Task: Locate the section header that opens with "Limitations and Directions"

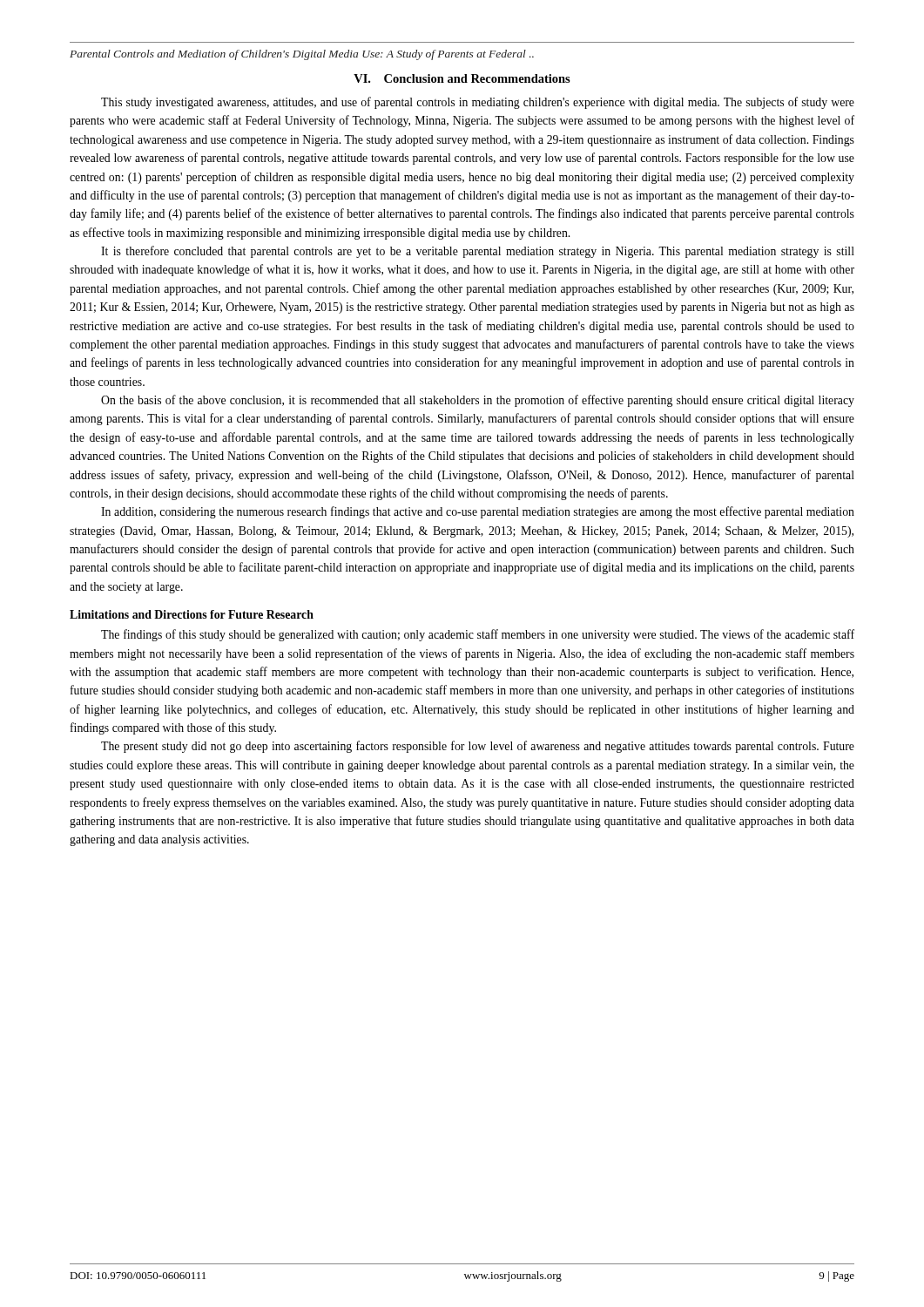Action: pyautogui.click(x=192, y=615)
